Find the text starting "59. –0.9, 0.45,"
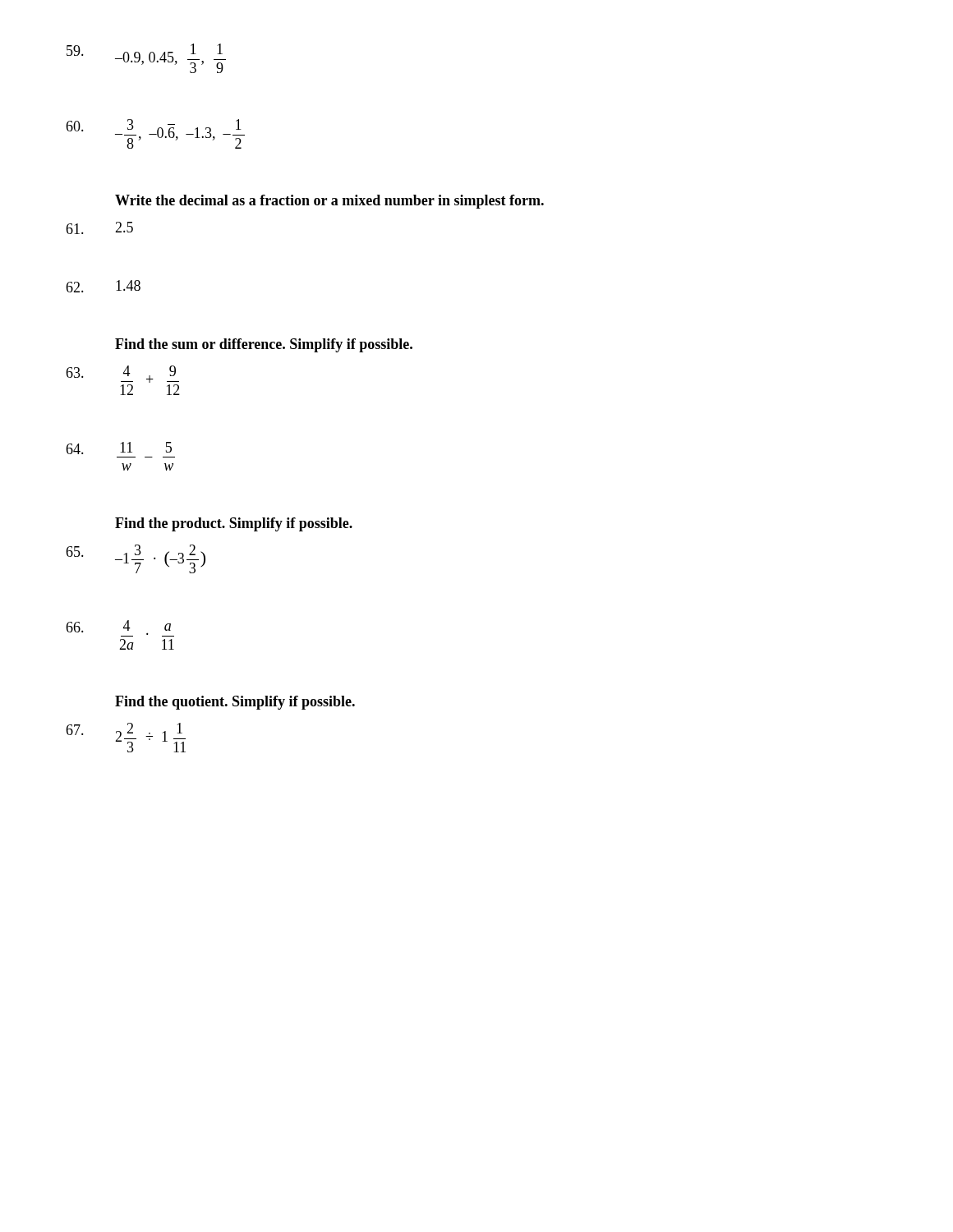 coord(147,59)
